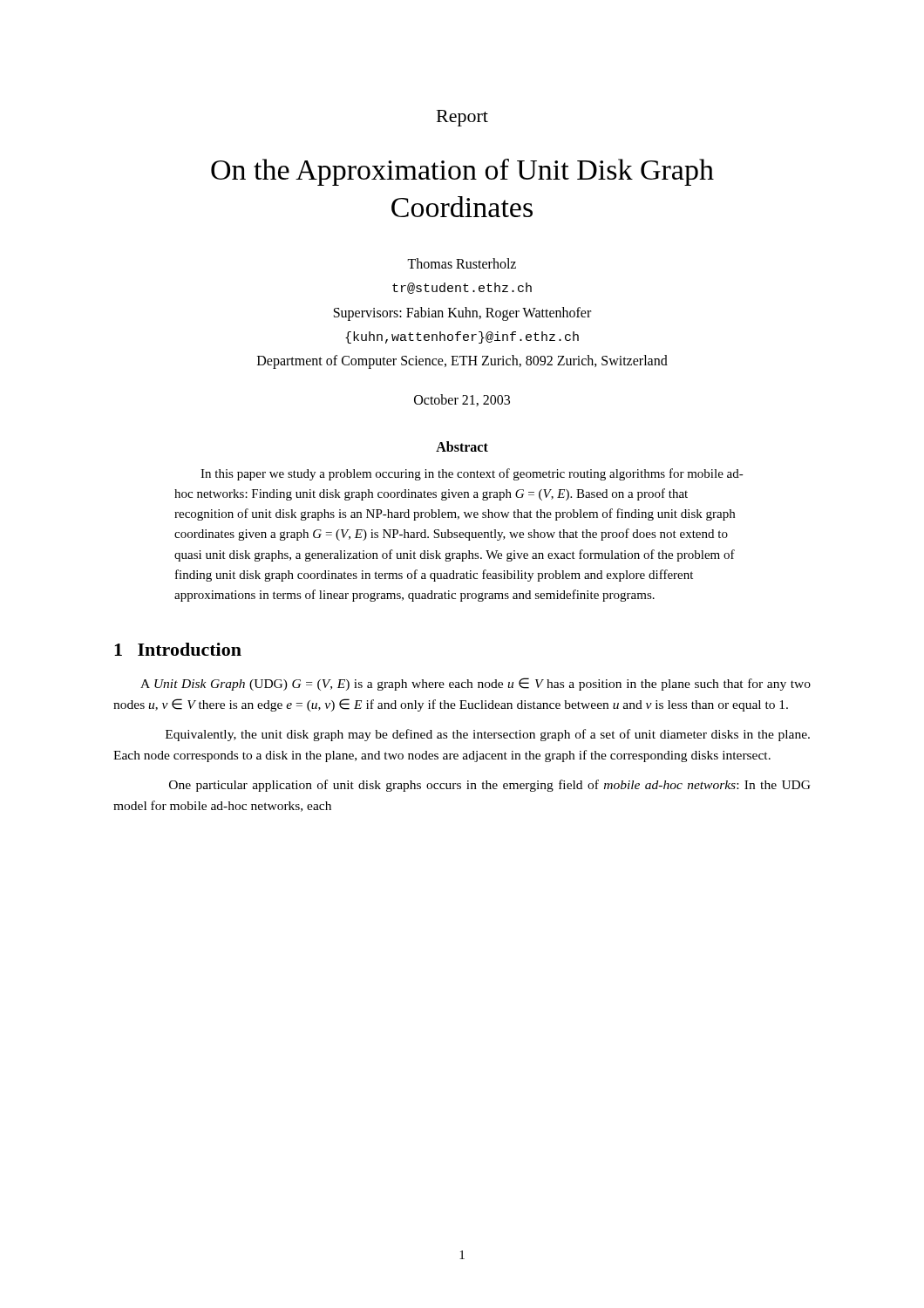Click on the block starting "October 21, 2003"

click(462, 399)
